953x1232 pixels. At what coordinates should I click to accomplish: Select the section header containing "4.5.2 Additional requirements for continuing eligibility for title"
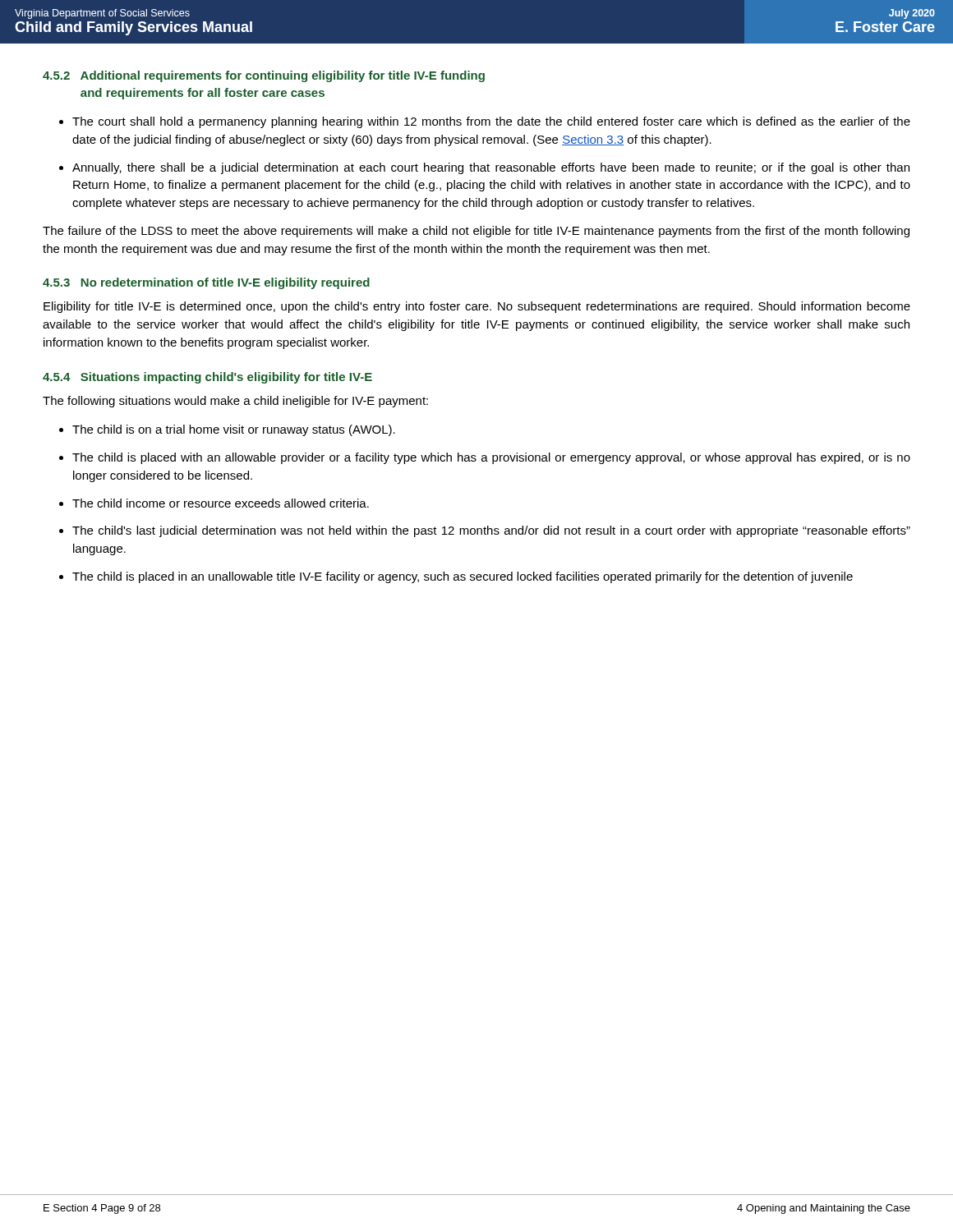[264, 84]
